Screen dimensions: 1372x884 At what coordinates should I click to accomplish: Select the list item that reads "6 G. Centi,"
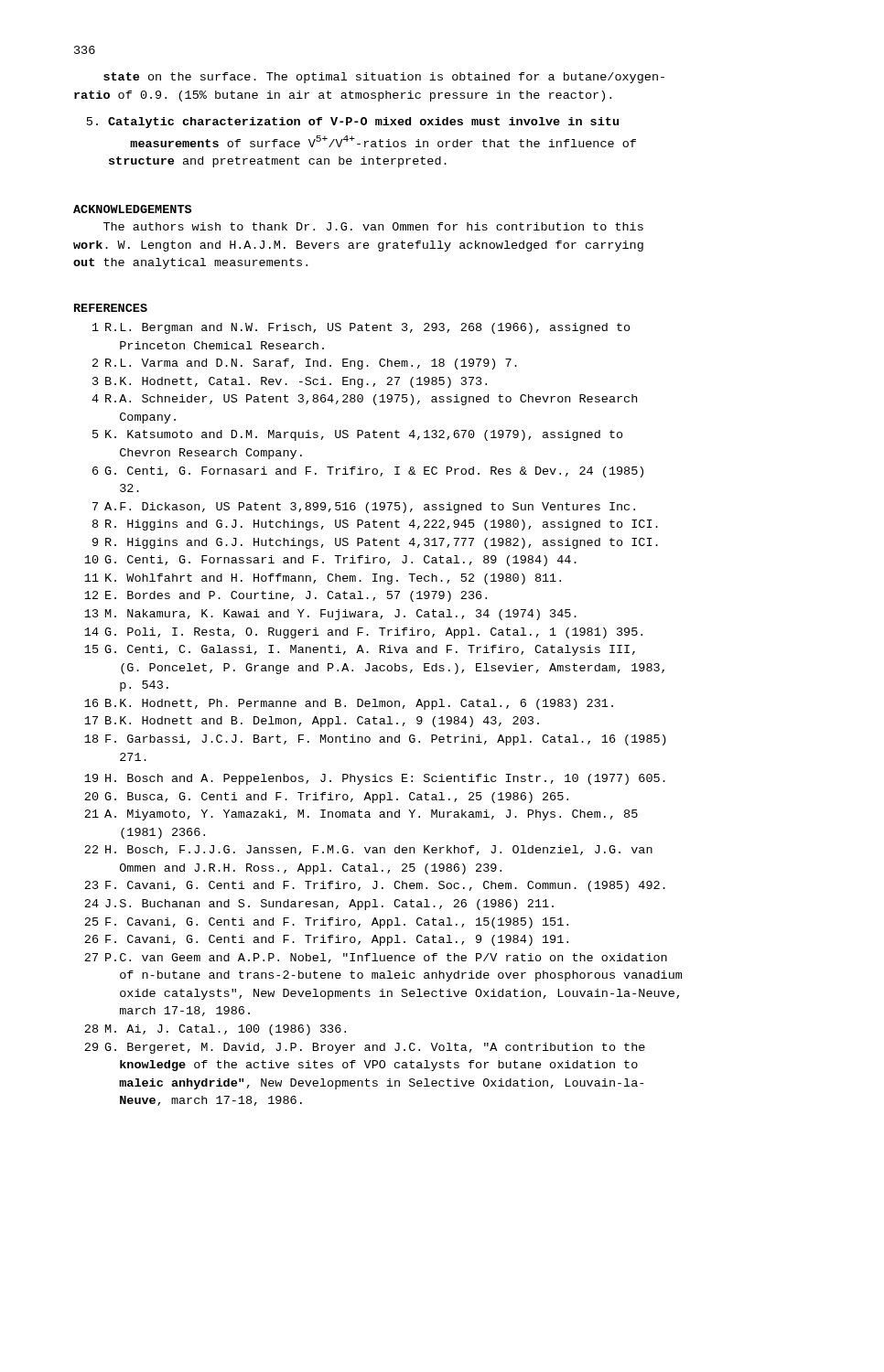coord(446,480)
